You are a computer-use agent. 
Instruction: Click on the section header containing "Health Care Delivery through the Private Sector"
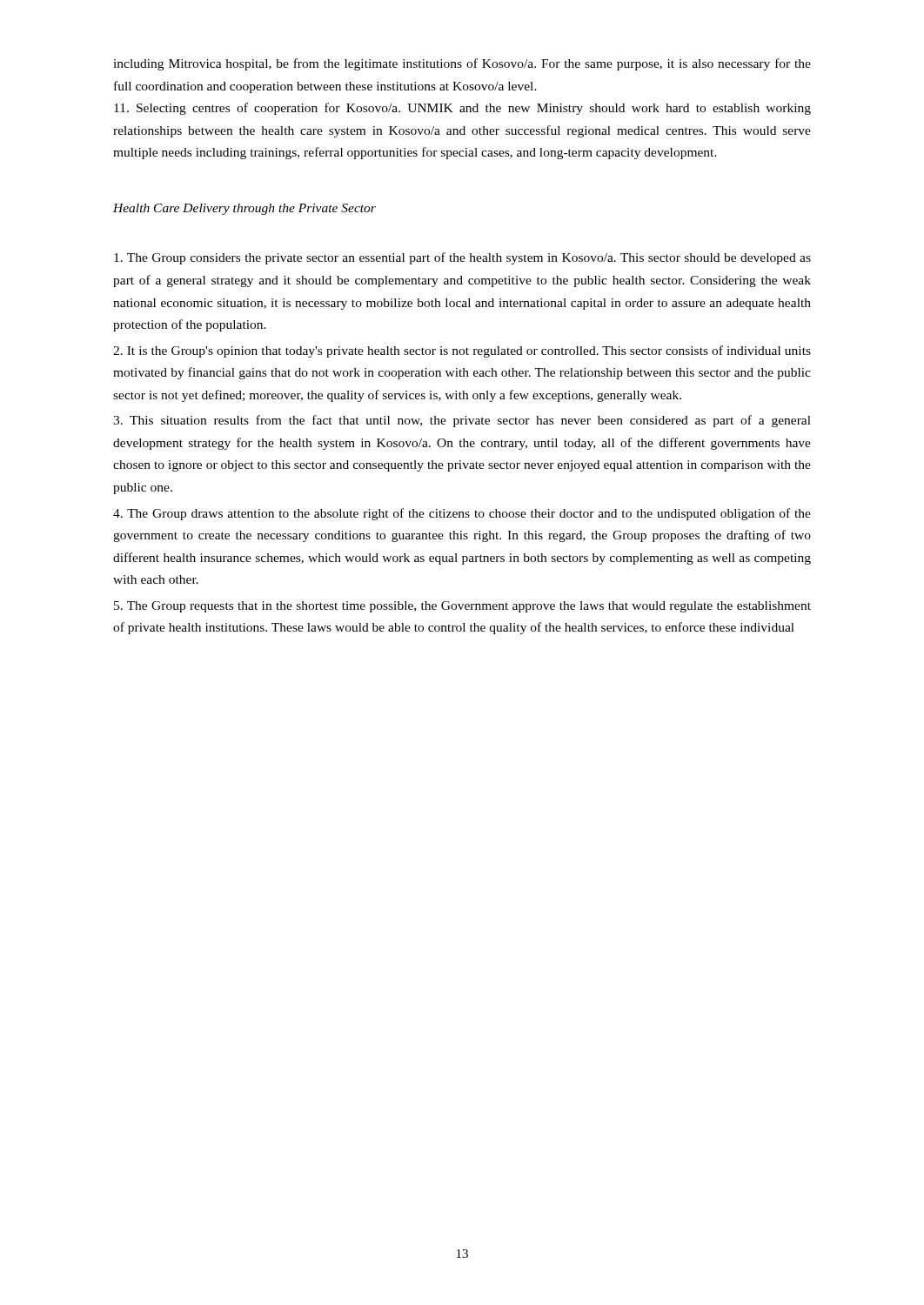pos(244,207)
